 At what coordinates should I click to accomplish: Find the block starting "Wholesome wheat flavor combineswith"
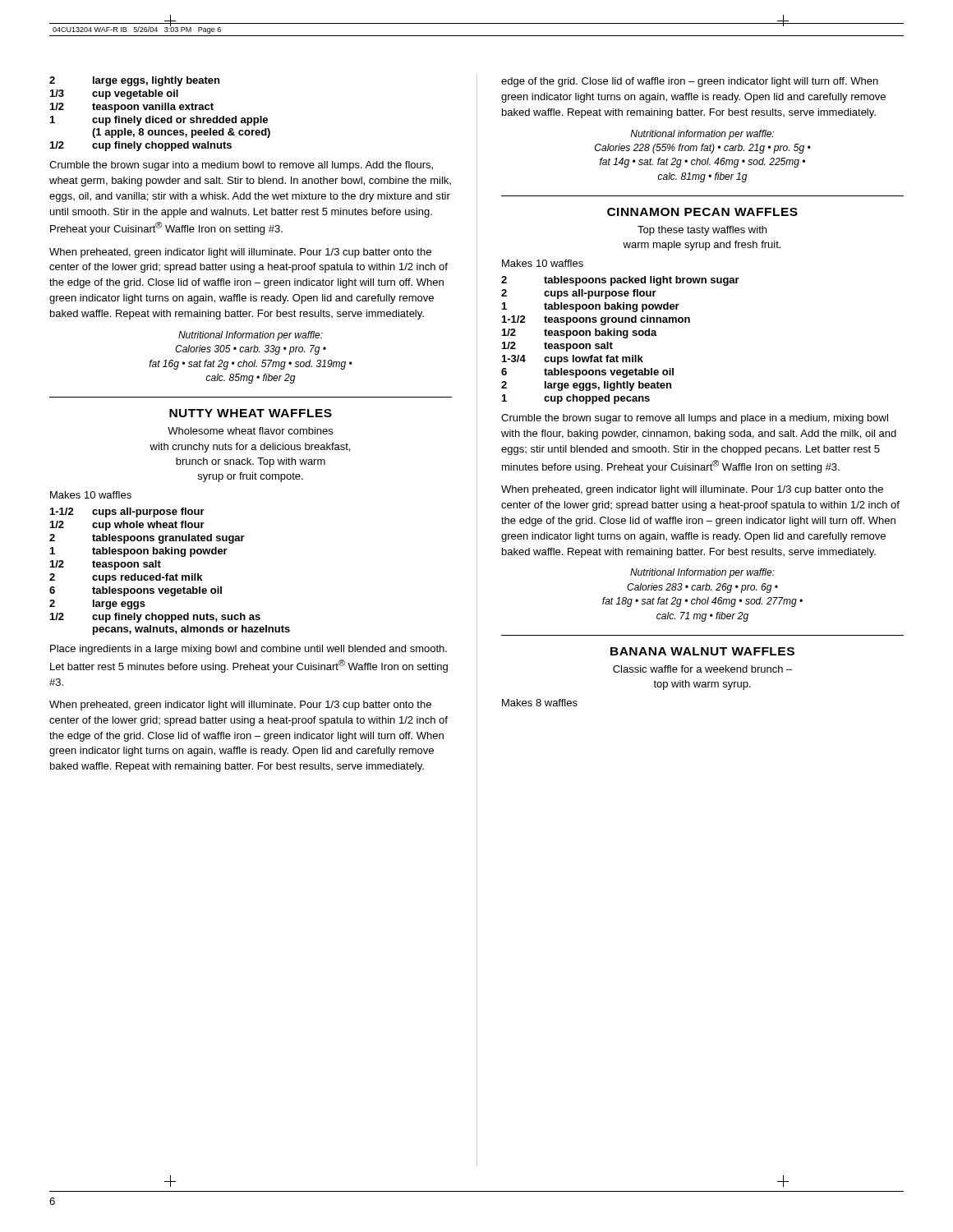[251, 453]
